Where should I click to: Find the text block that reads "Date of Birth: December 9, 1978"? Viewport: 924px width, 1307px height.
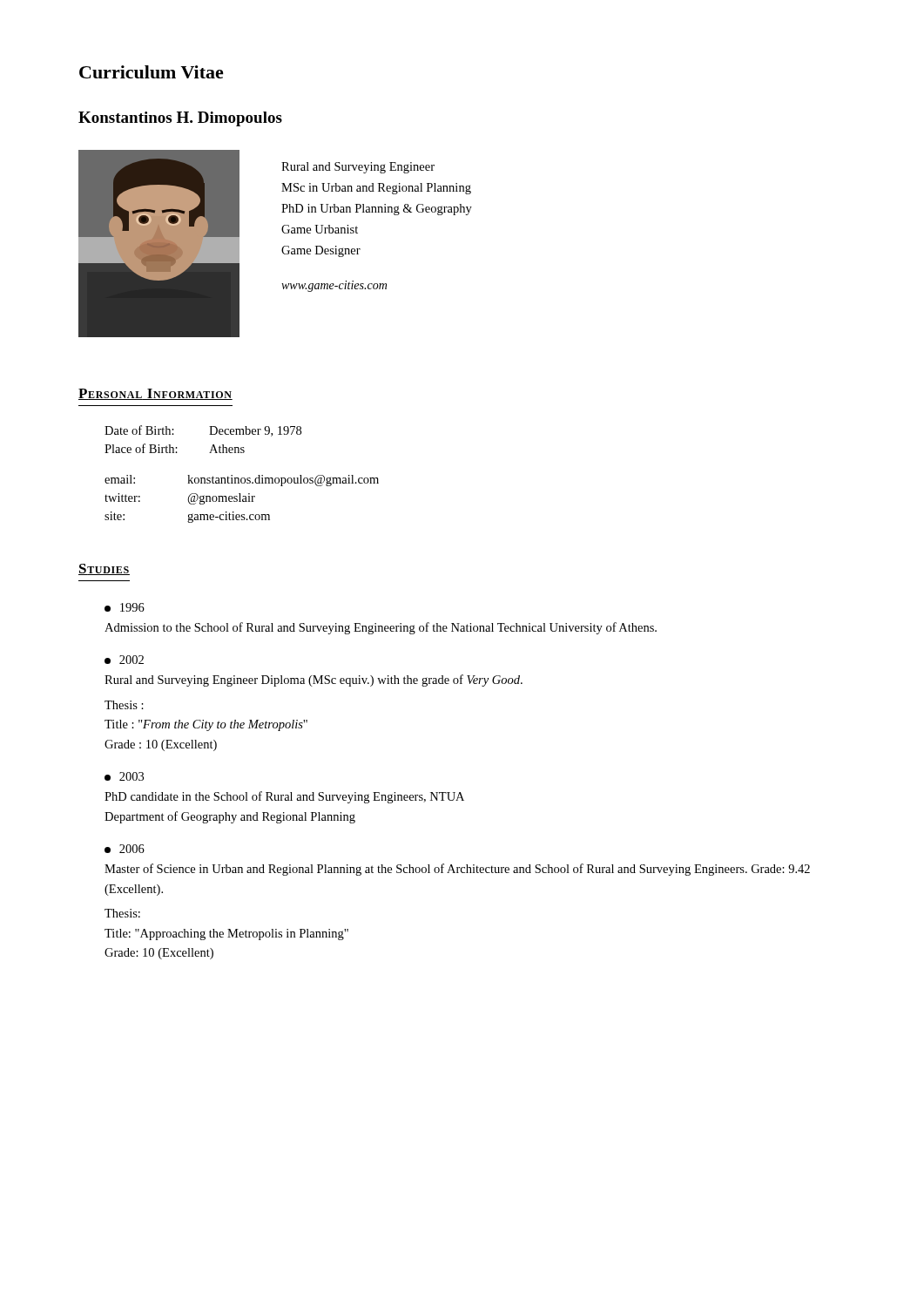(x=203, y=440)
